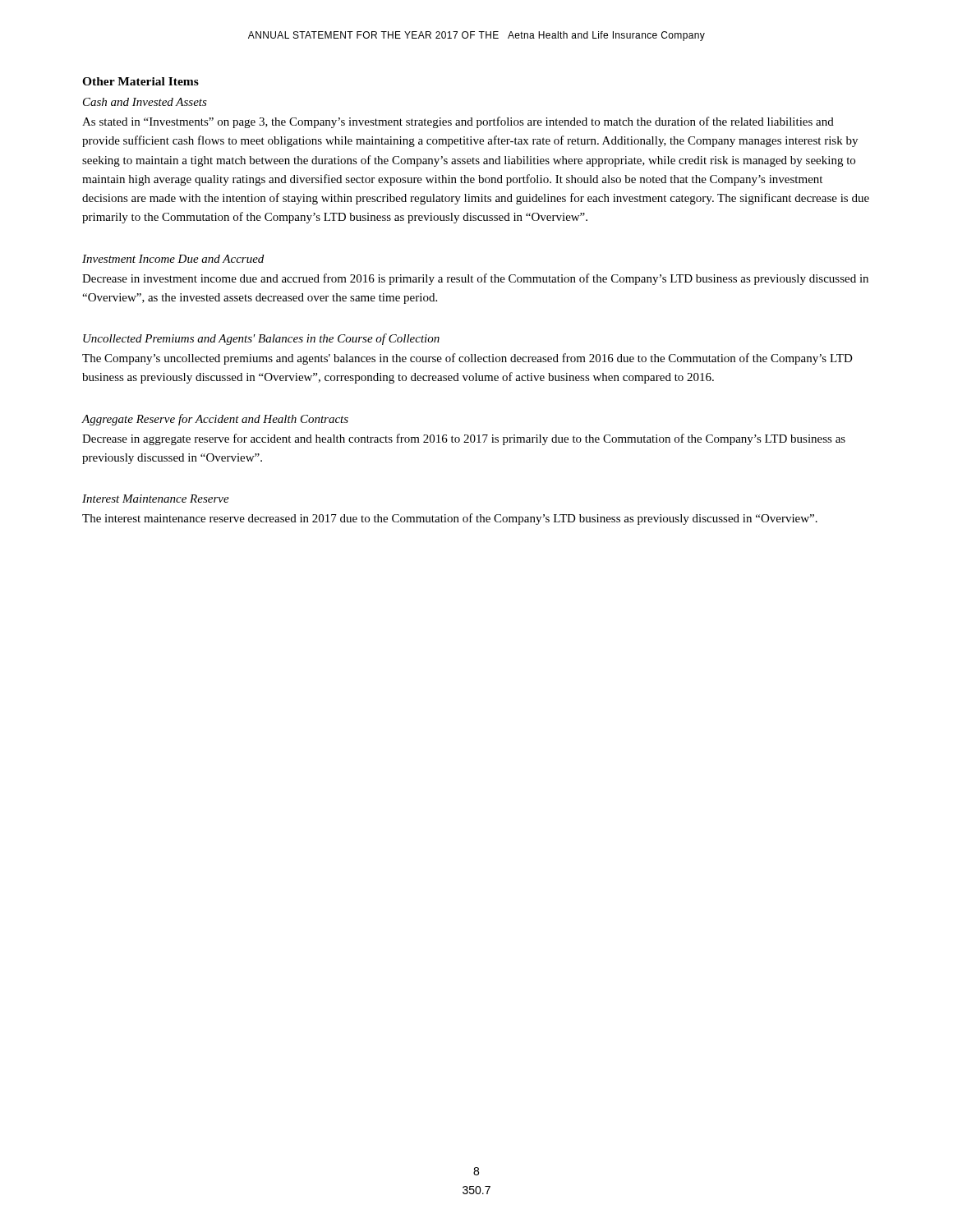The image size is (953, 1232).
Task: Locate the passage starting "Uncollected Premiums and Agents' Balances in the"
Action: click(x=261, y=338)
